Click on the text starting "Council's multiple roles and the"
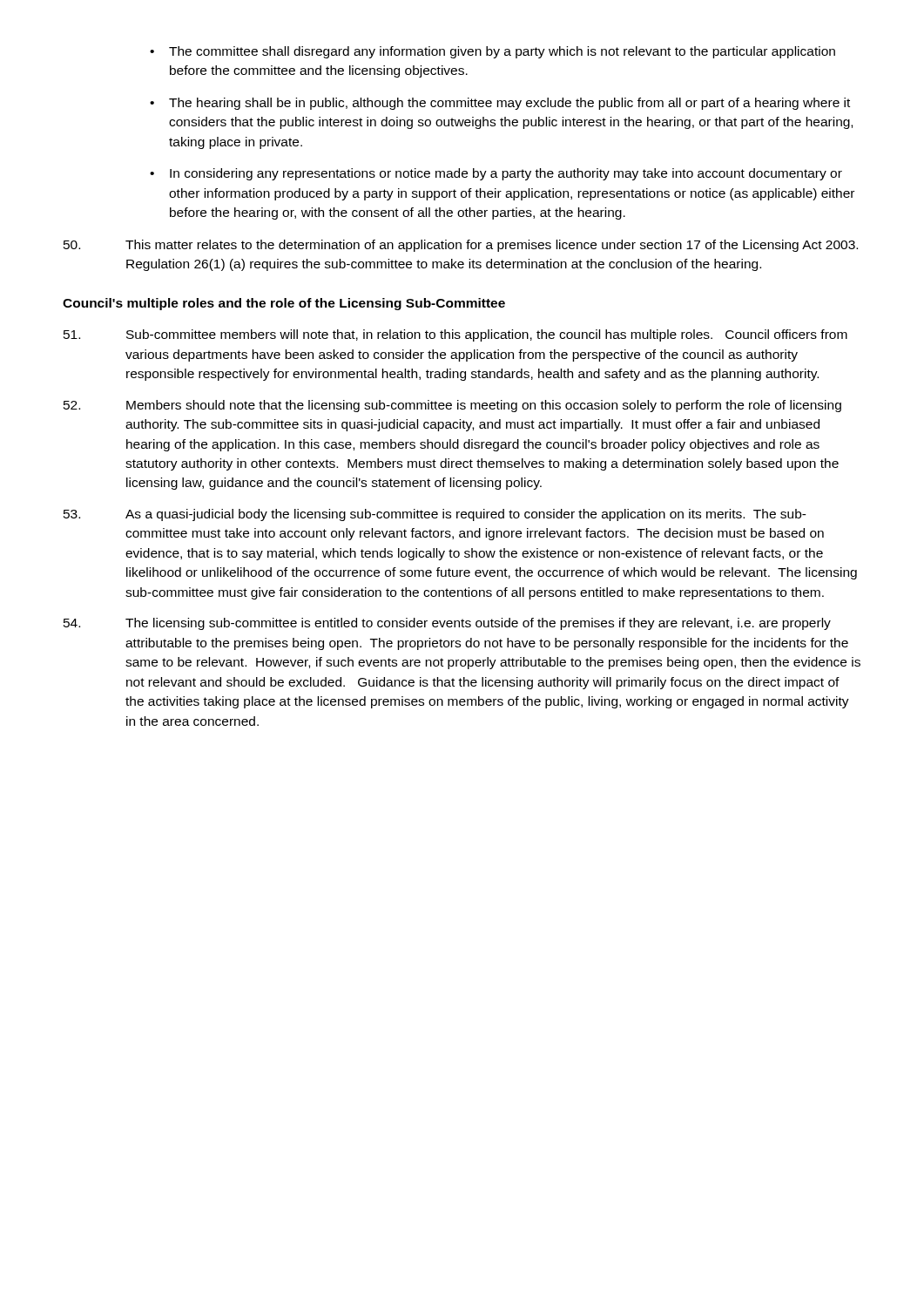The image size is (924, 1307). point(284,303)
